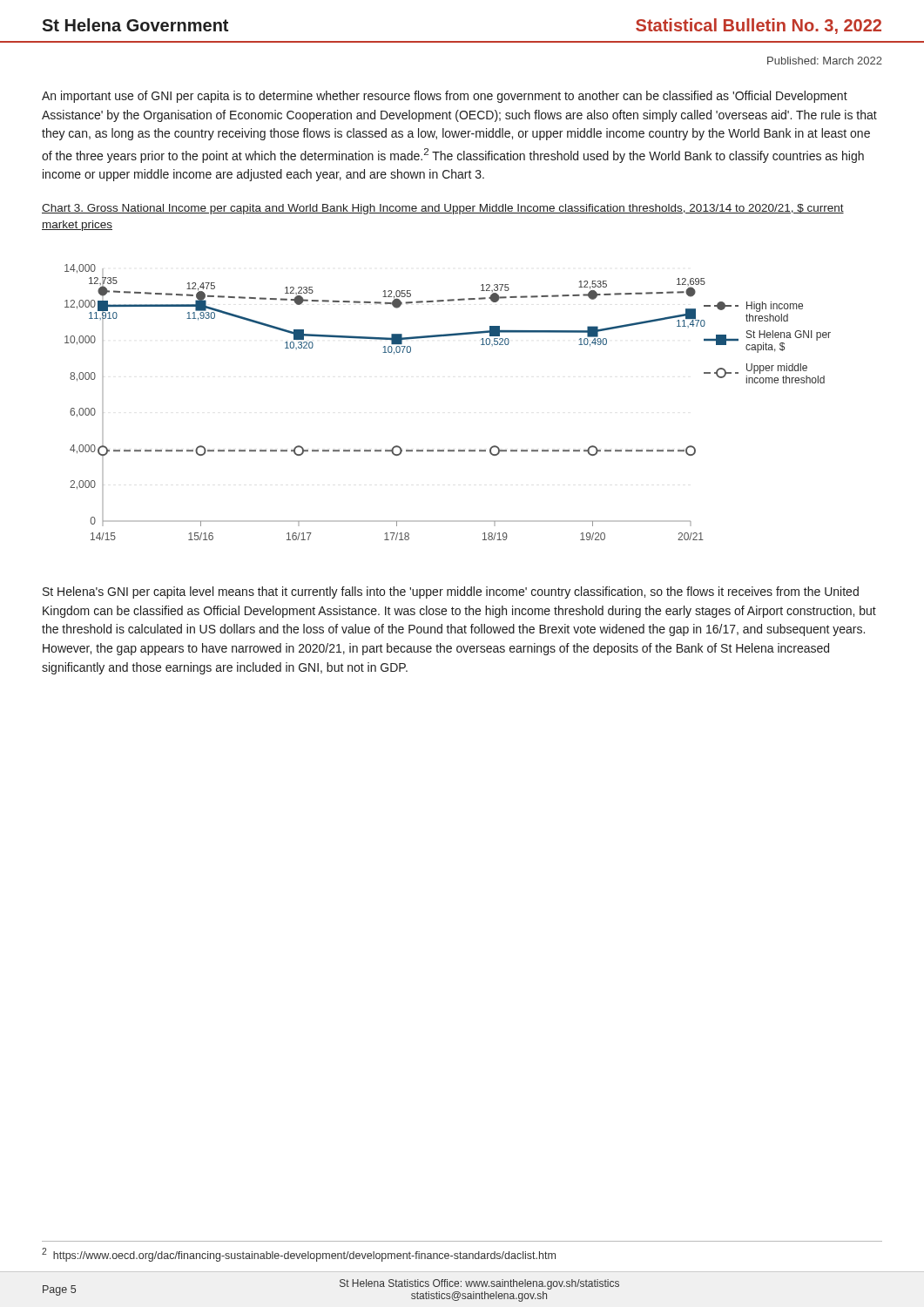Where is the passage that starts "An important use of GNI per capita is"?
Screen dimensions: 1307x924
[x=459, y=135]
